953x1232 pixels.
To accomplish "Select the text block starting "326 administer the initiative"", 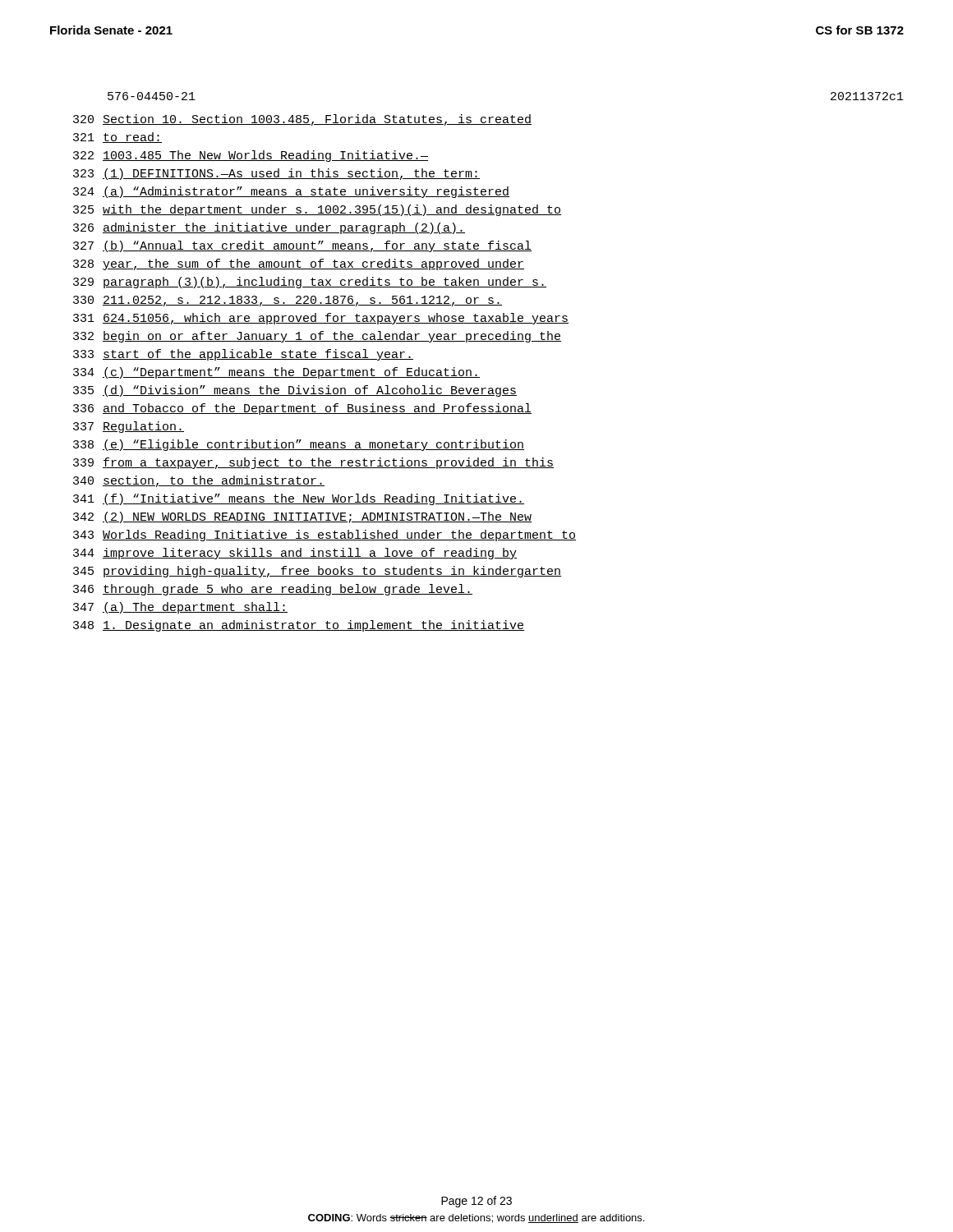I will click(269, 228).
